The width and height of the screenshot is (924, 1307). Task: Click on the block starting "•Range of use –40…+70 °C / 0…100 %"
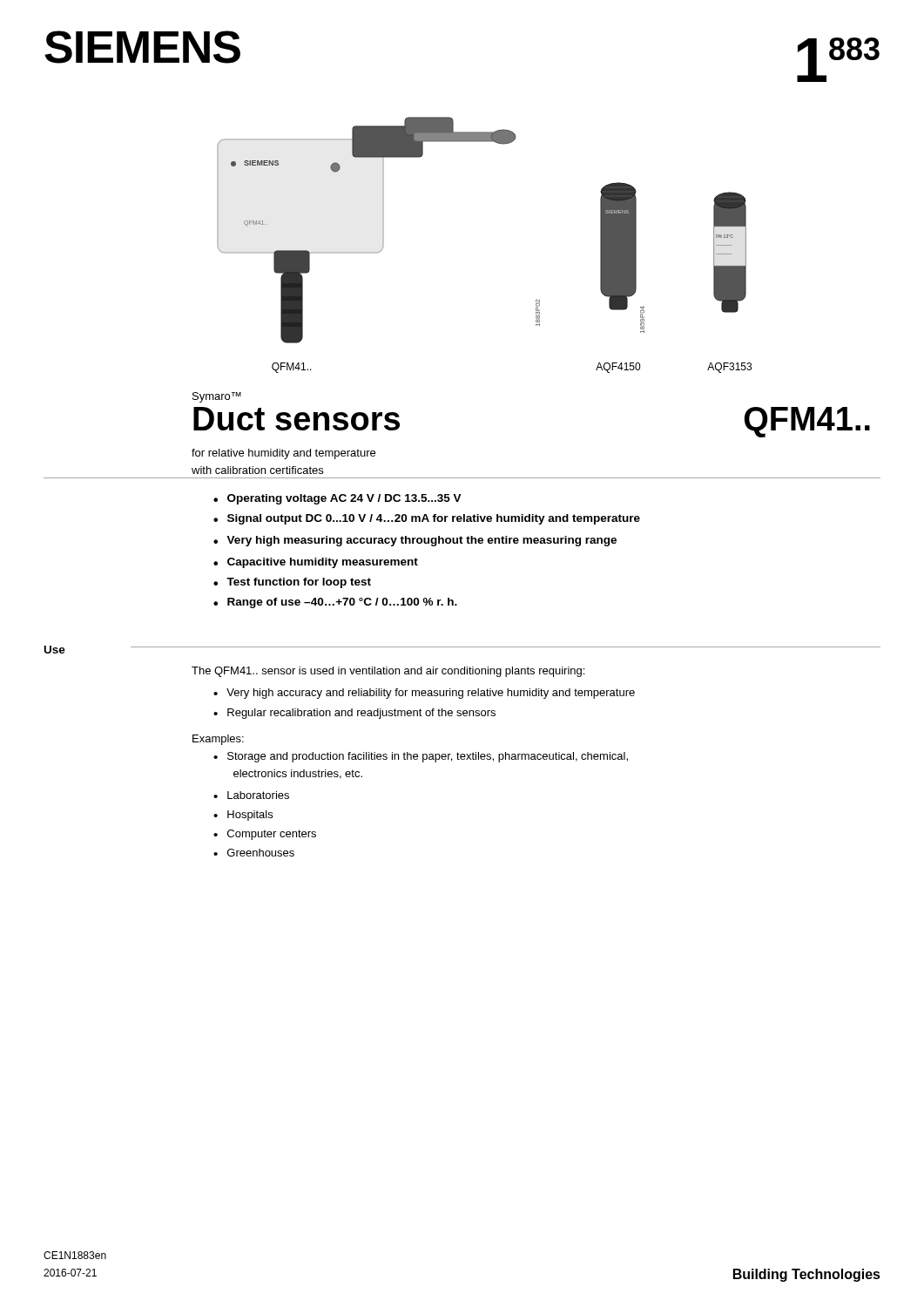pyautogui.click(x=335, y=604)
